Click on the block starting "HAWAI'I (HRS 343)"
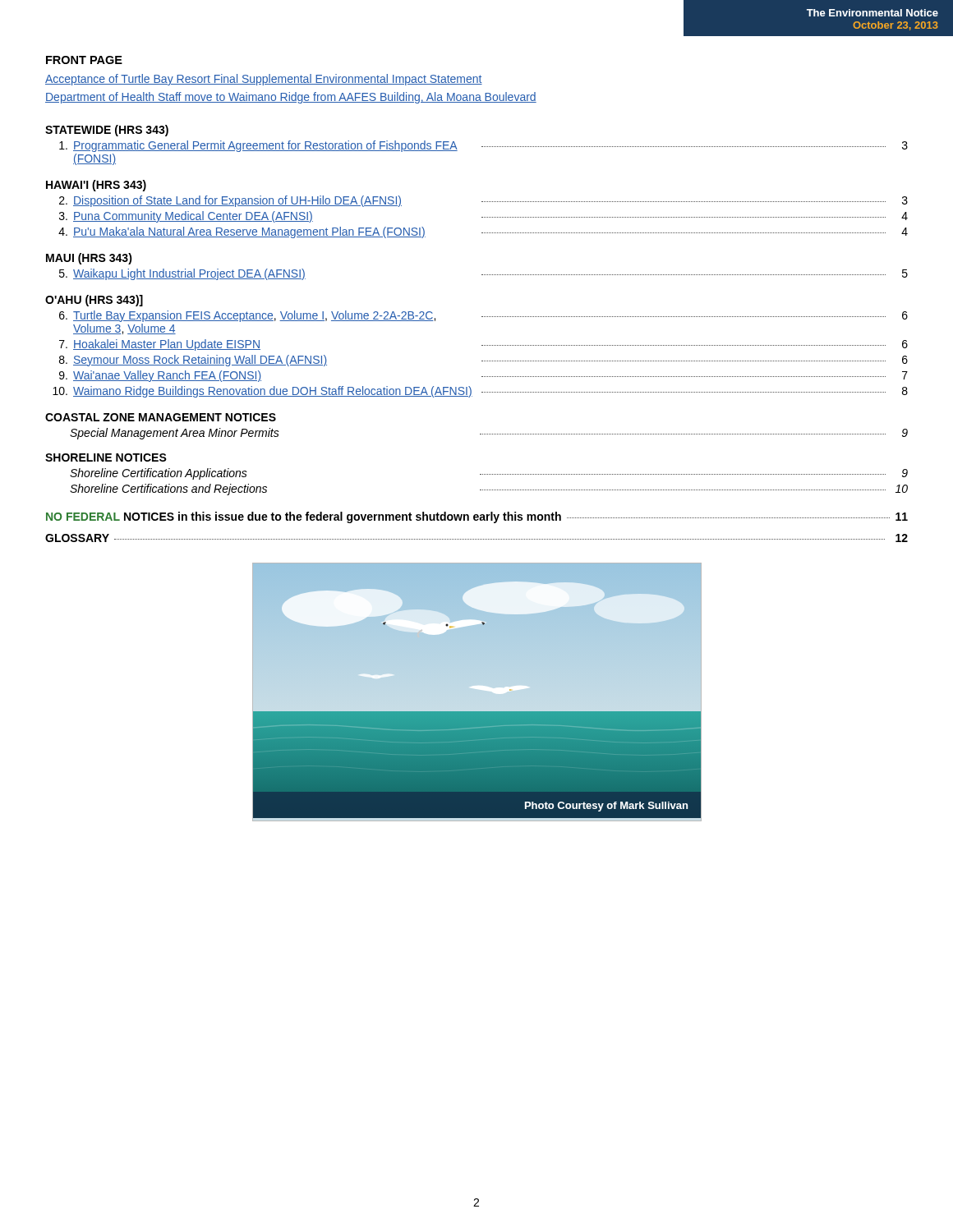 (x=96, y=185)
